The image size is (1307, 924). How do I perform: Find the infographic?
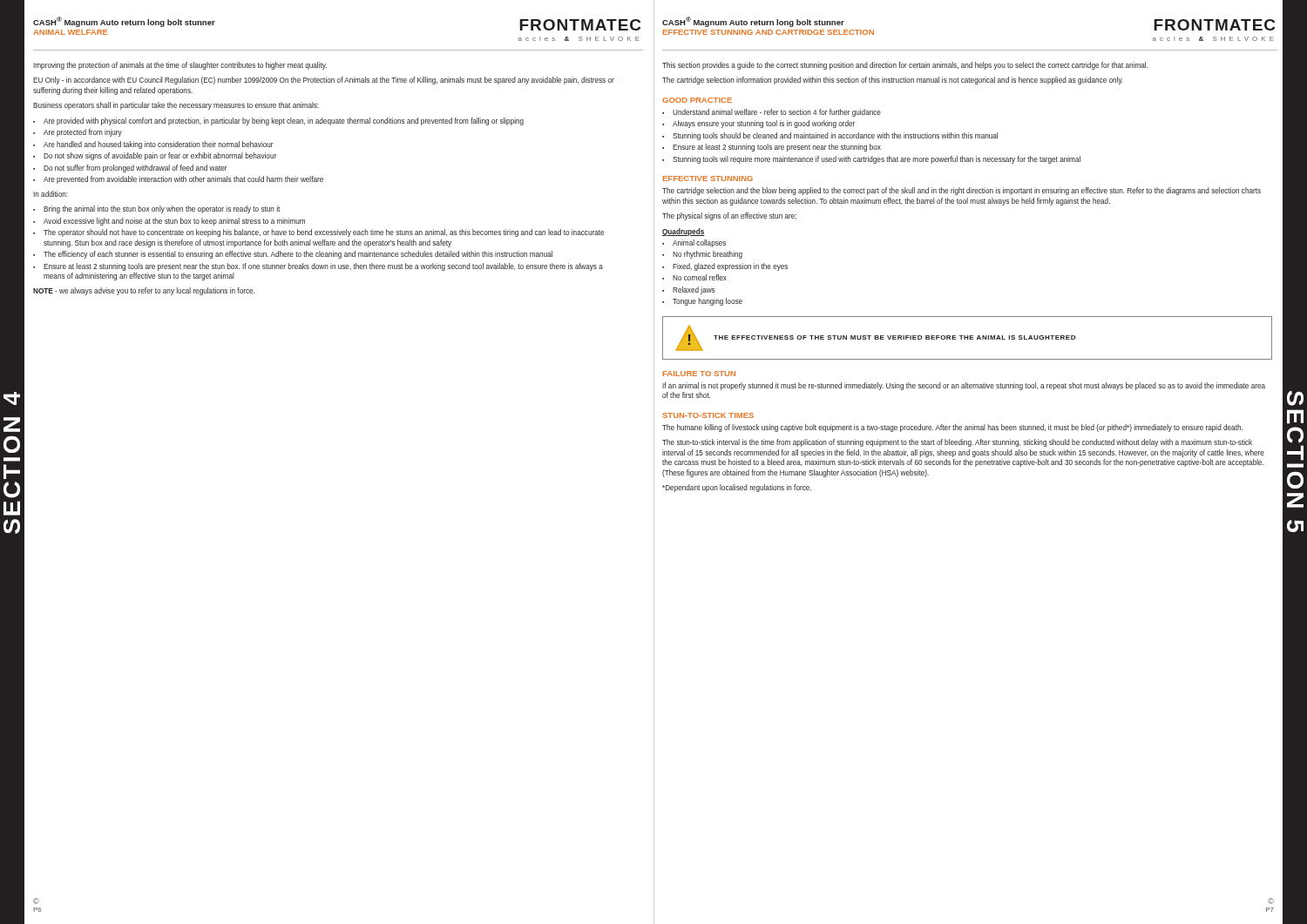pyautogui.click(x=967, y=338)
